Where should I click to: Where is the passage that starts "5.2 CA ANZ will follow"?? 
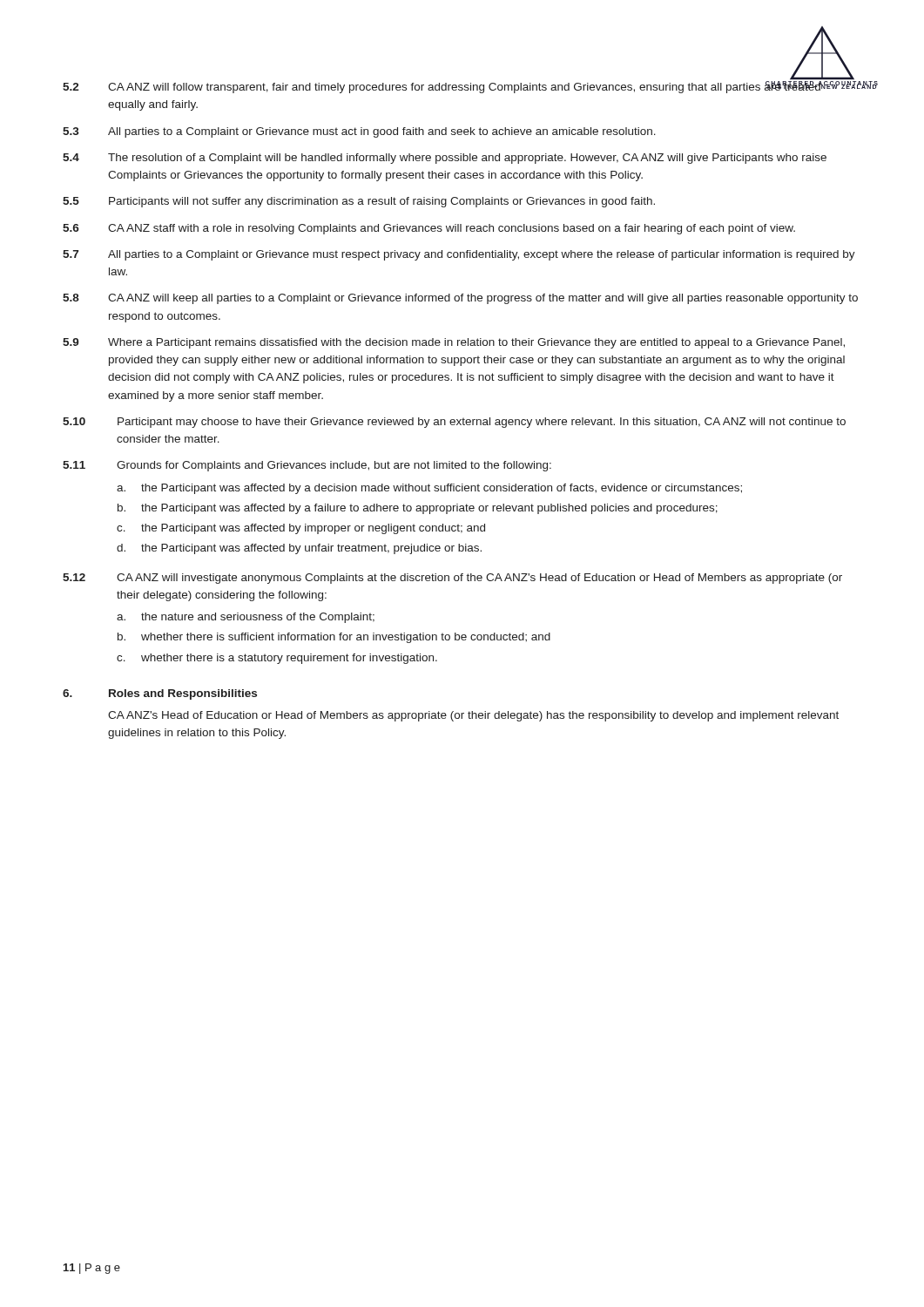pyautogui.click(x=462, y=96)
